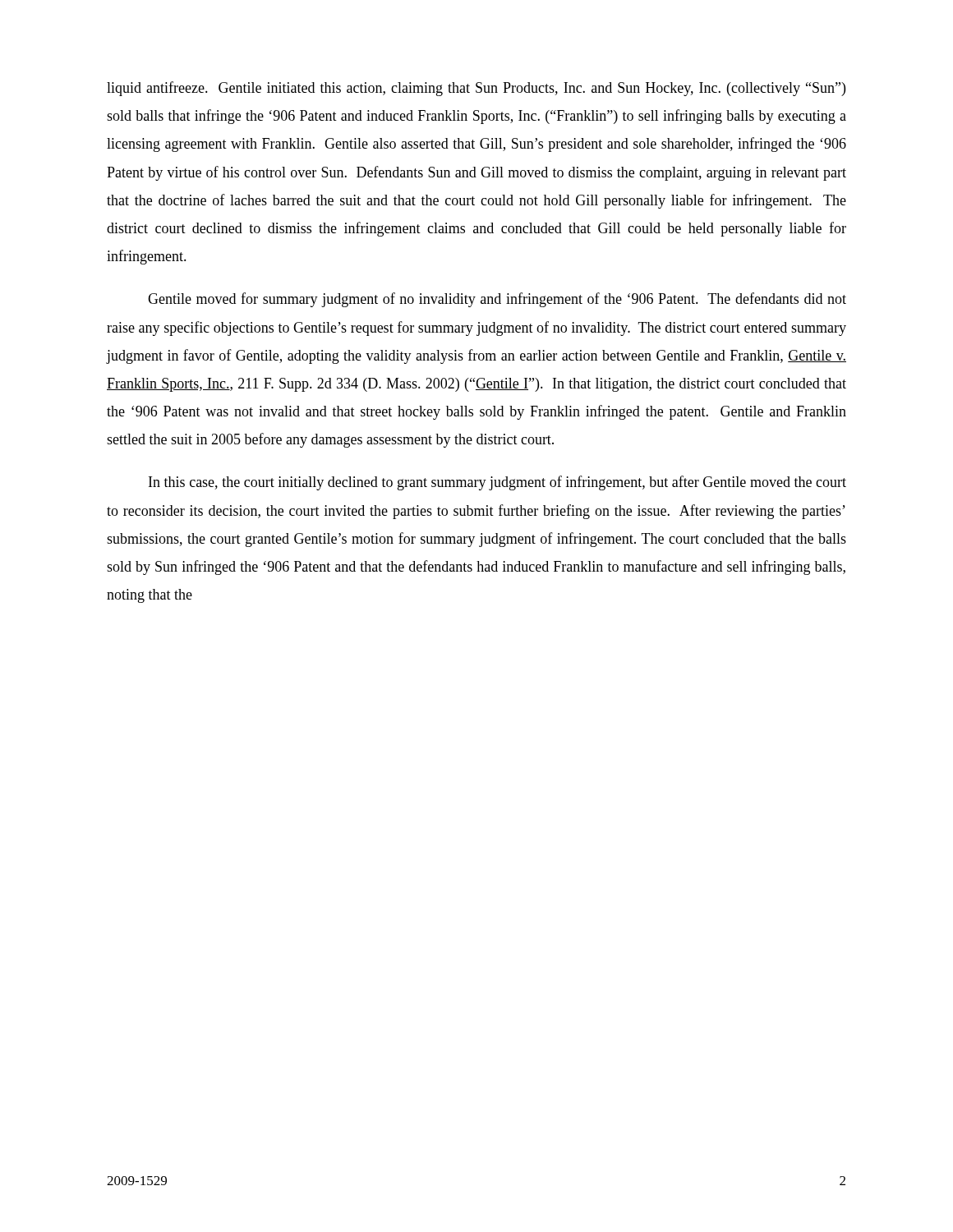Point to the text starting "liquid antifreeze. Gentile initiated this action, claiming that"
This screenshot has height=1232, width=953.
click(x=476, y=172)
